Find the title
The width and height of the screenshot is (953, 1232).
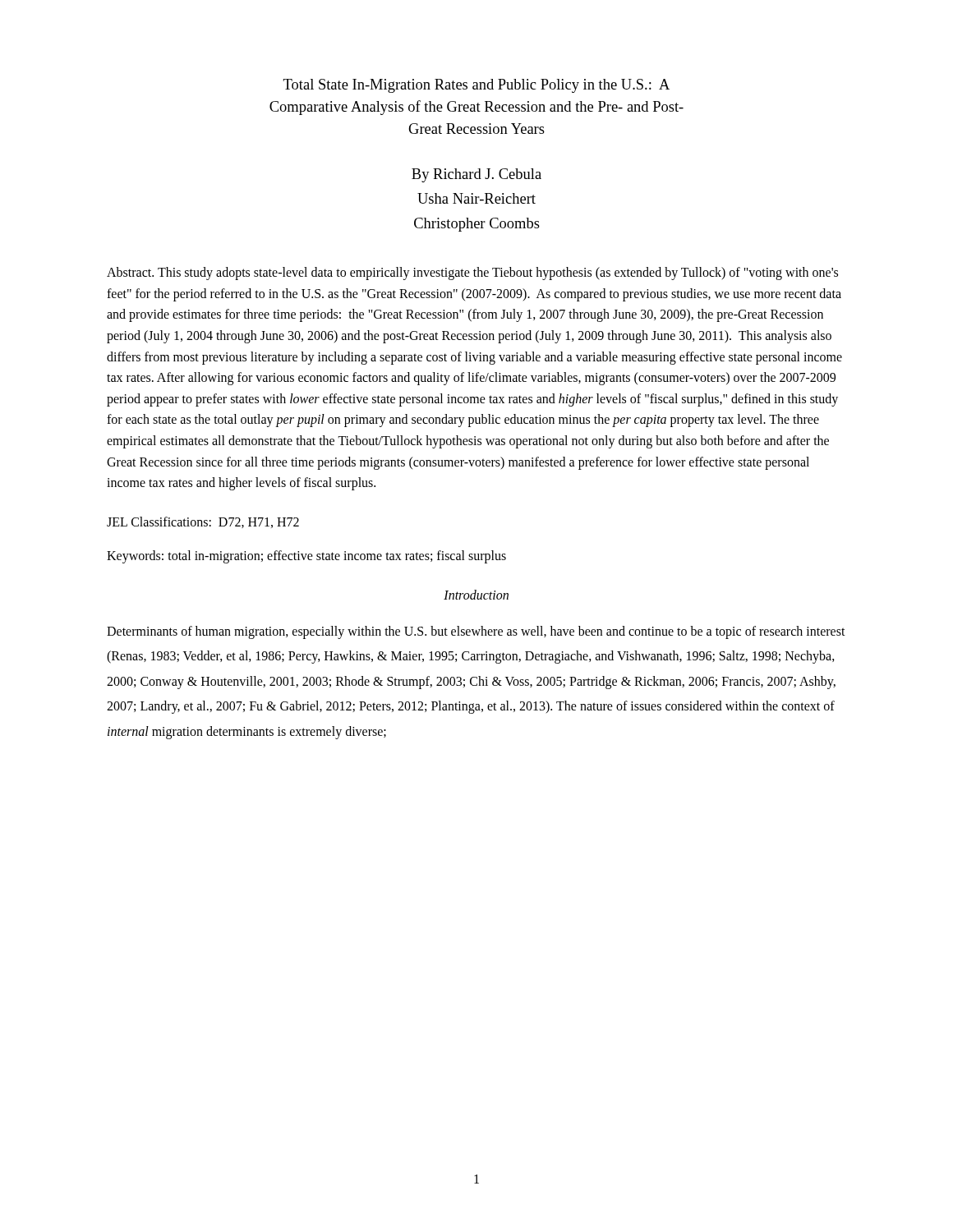point(476,107)
